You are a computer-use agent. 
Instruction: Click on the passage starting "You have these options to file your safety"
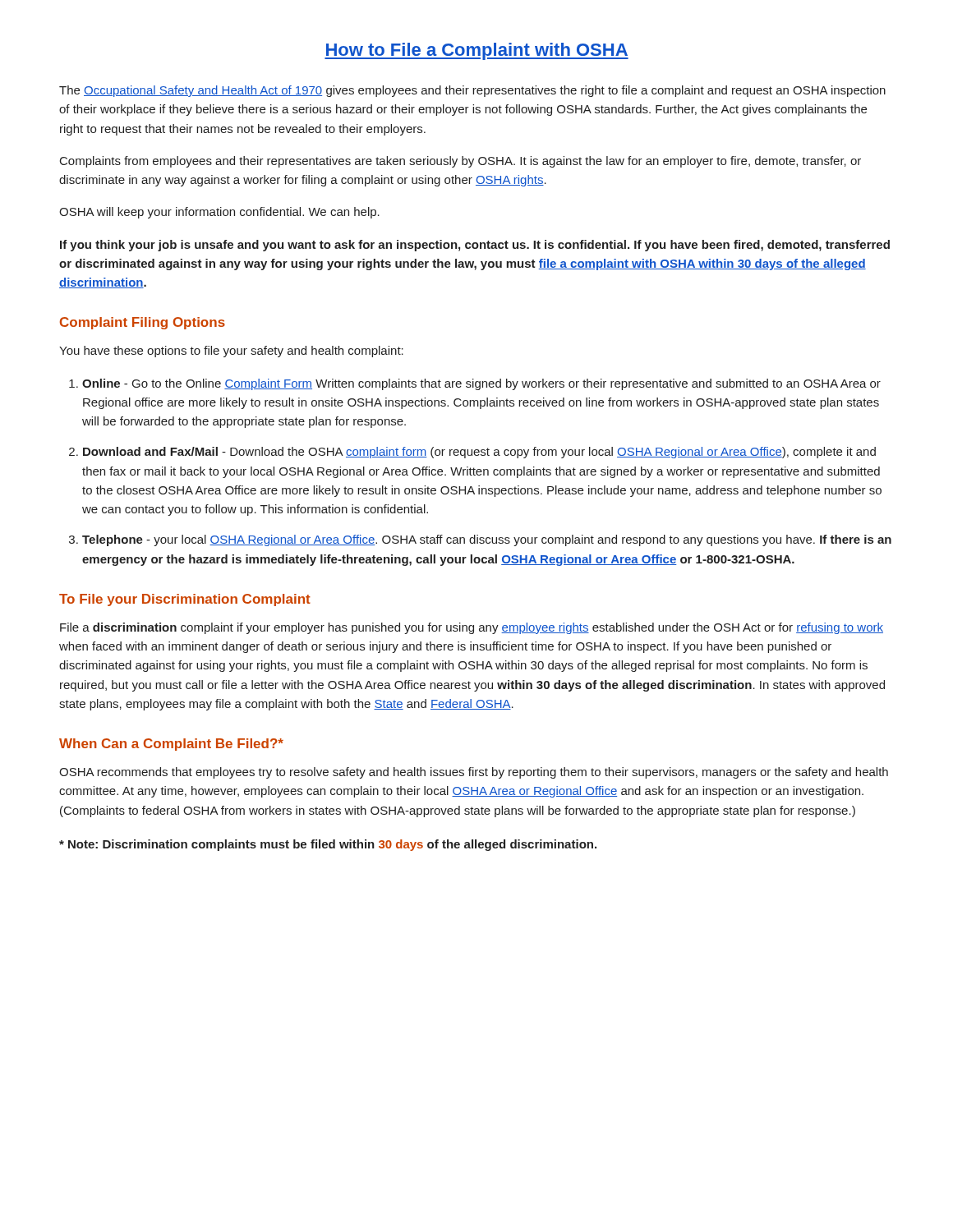[232, 351]
